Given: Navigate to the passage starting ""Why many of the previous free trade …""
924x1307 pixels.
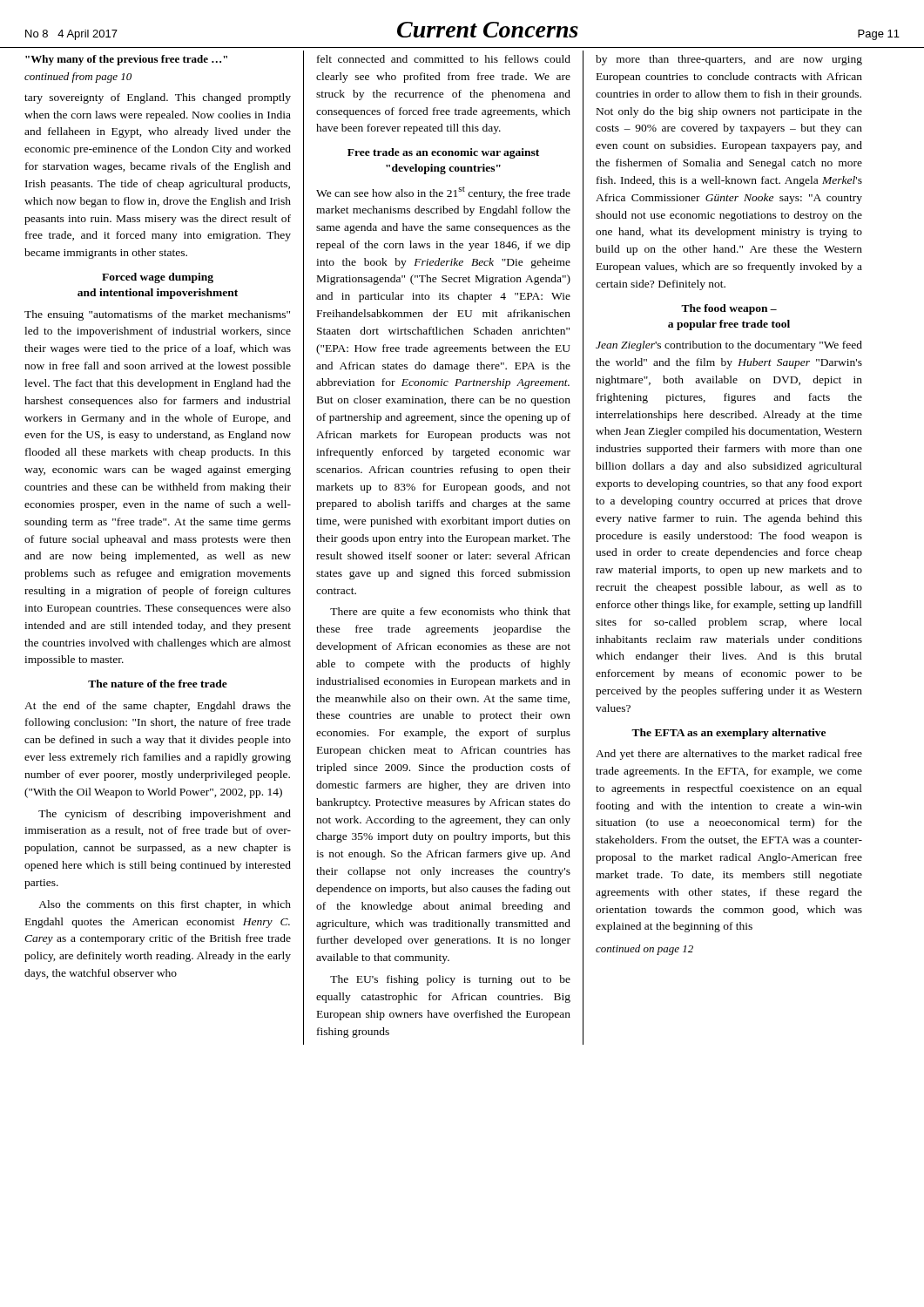Looking at the screenshot, I should pos(127,67).
